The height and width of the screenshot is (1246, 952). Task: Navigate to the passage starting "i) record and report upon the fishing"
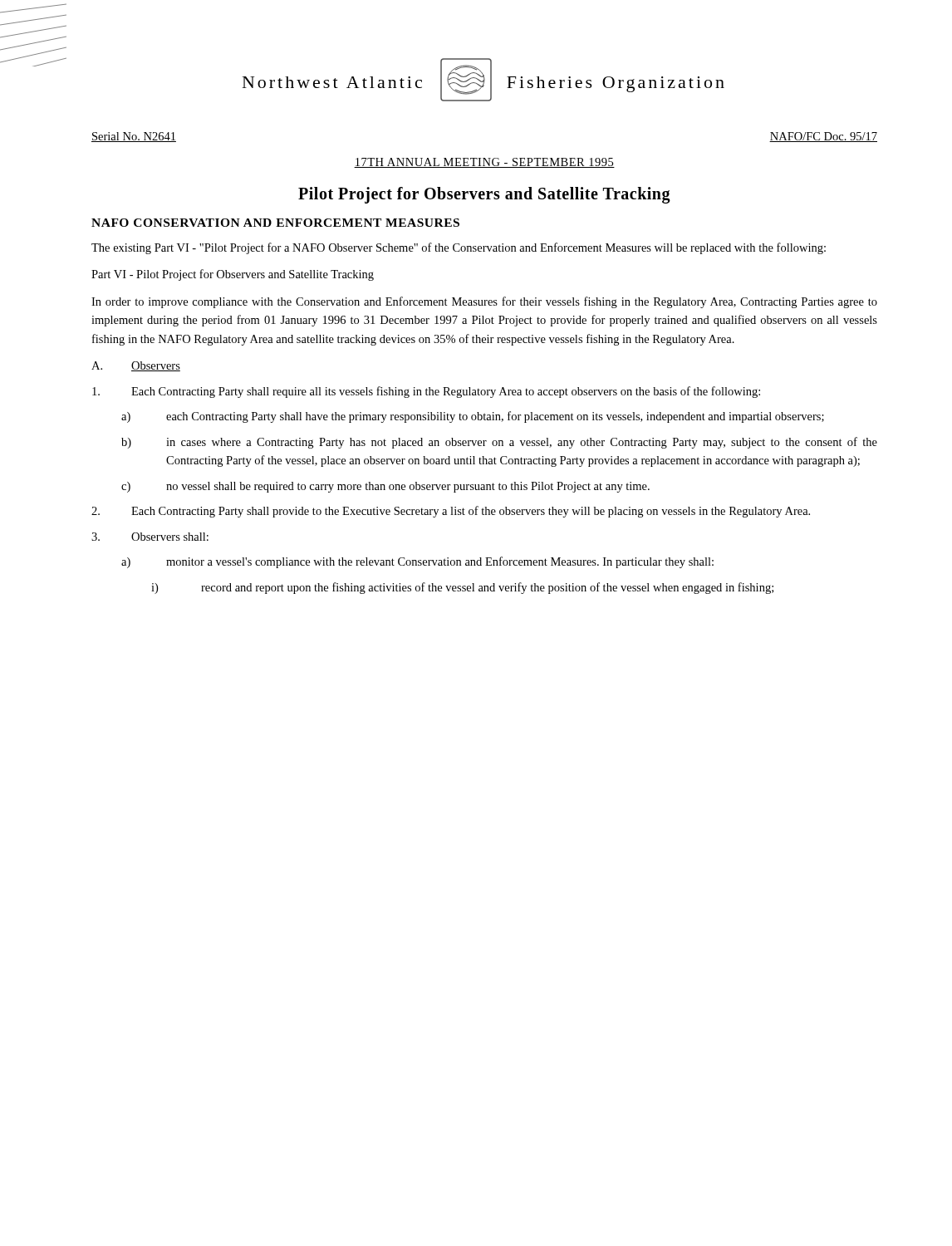point(484,587)
